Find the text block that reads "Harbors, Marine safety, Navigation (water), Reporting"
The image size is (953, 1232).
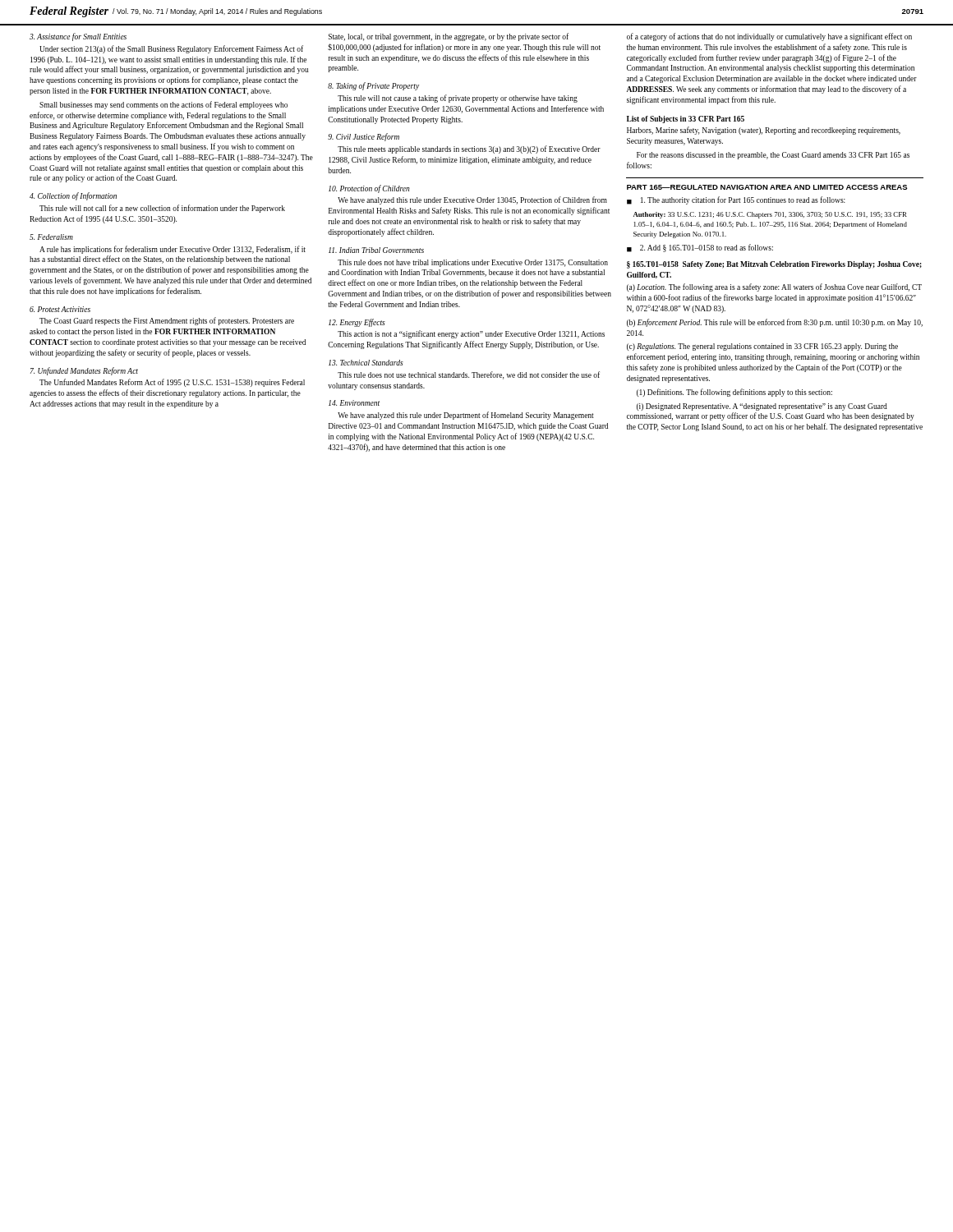[x=775, y=149]
